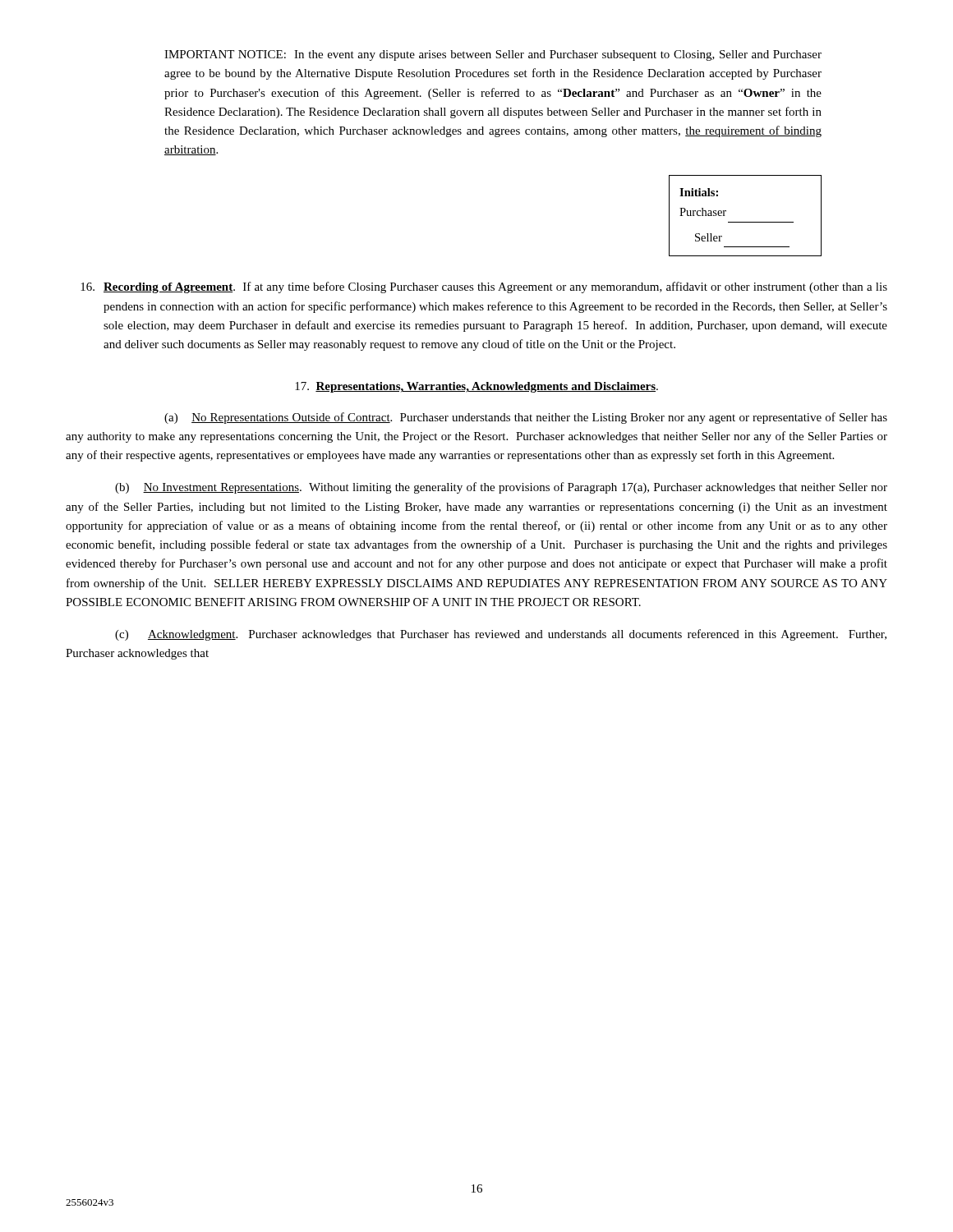Where is the passage that starts "IMPORTANT NOTICE: In the event any dispute arises"?
953x1232 pixels.
coord(493,102)
